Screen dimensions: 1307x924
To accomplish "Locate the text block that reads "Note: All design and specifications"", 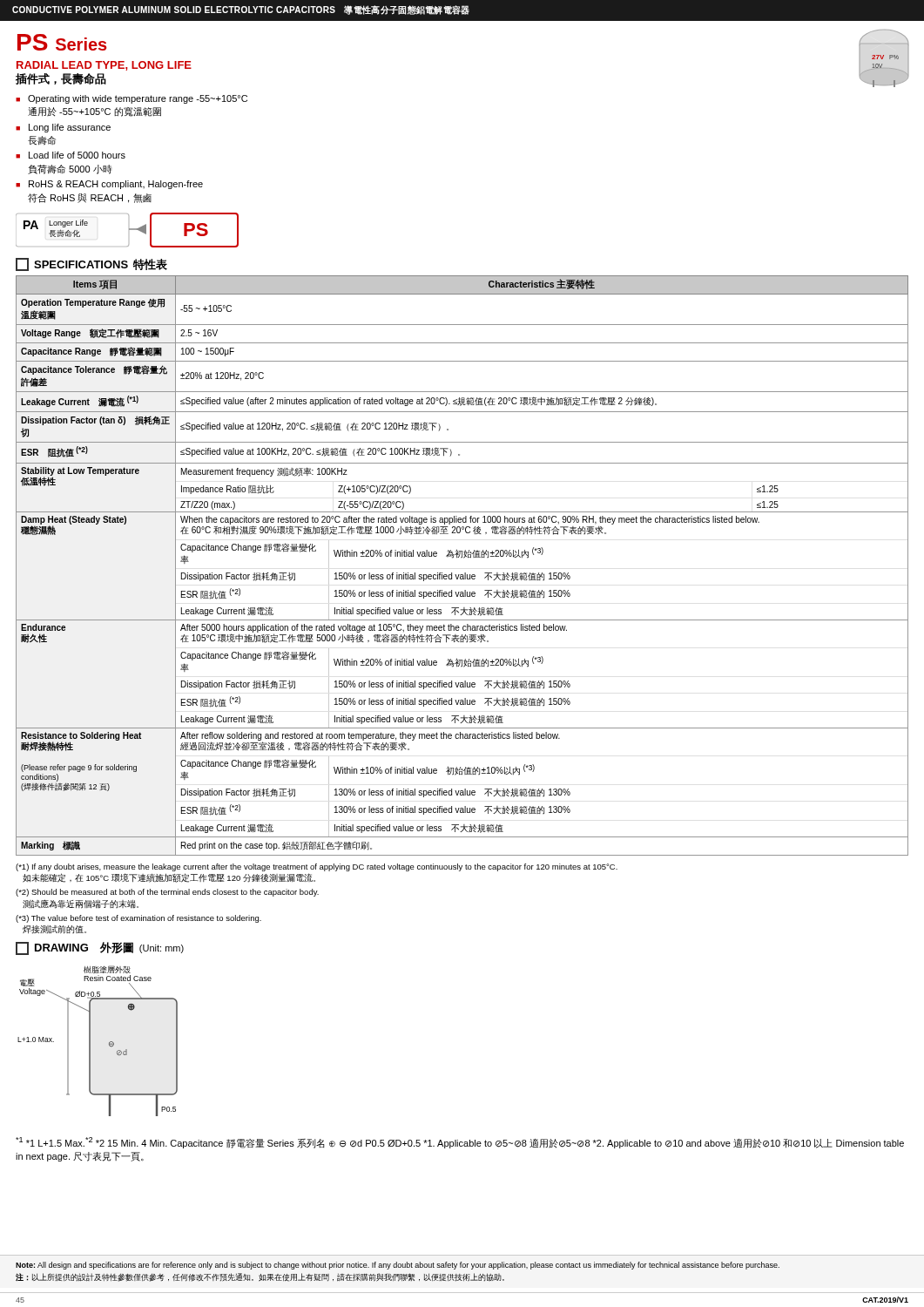I will tap(398, 1271).
